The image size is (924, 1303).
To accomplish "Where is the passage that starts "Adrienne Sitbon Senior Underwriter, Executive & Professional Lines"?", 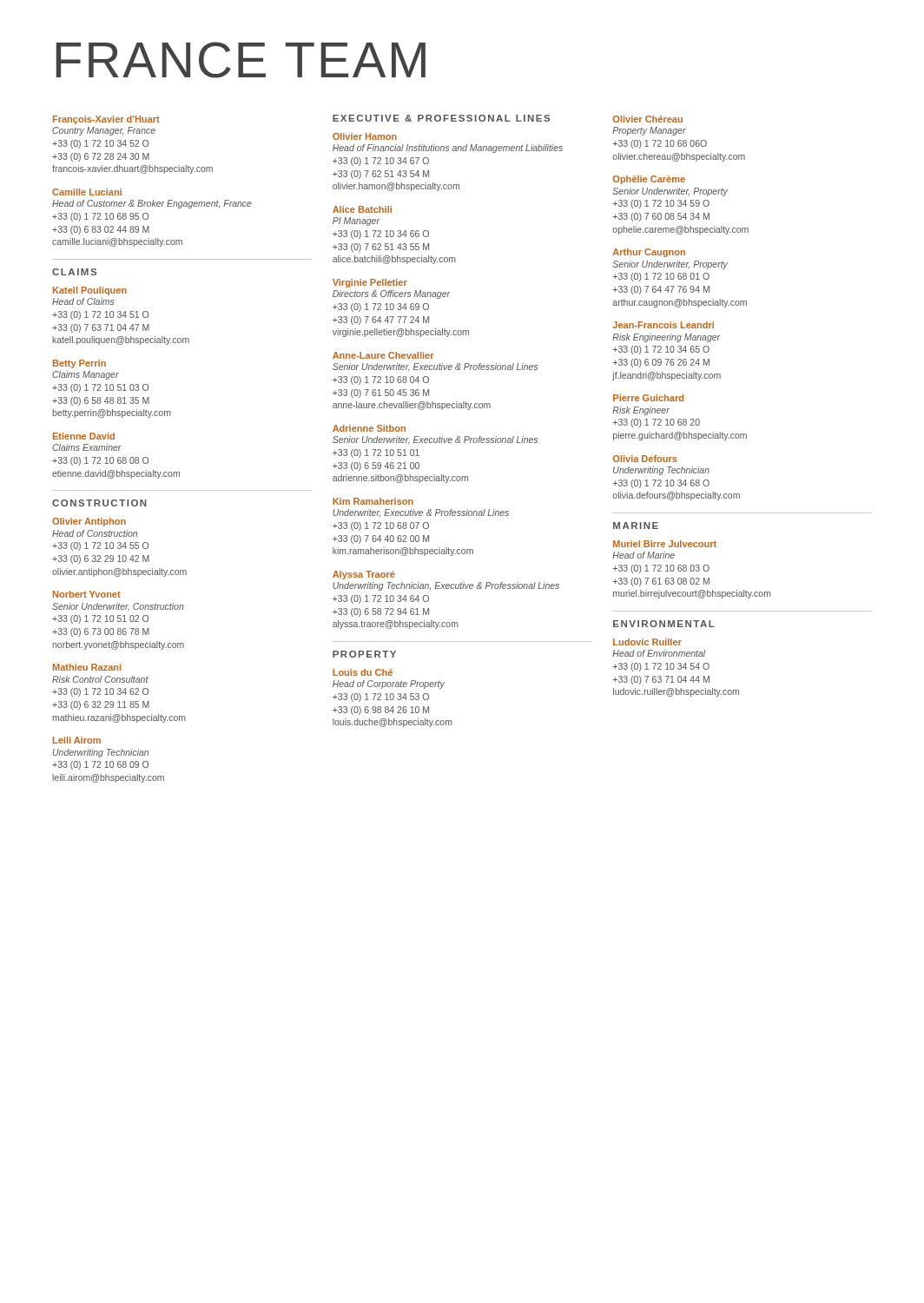I will click(x=462, y=453).
